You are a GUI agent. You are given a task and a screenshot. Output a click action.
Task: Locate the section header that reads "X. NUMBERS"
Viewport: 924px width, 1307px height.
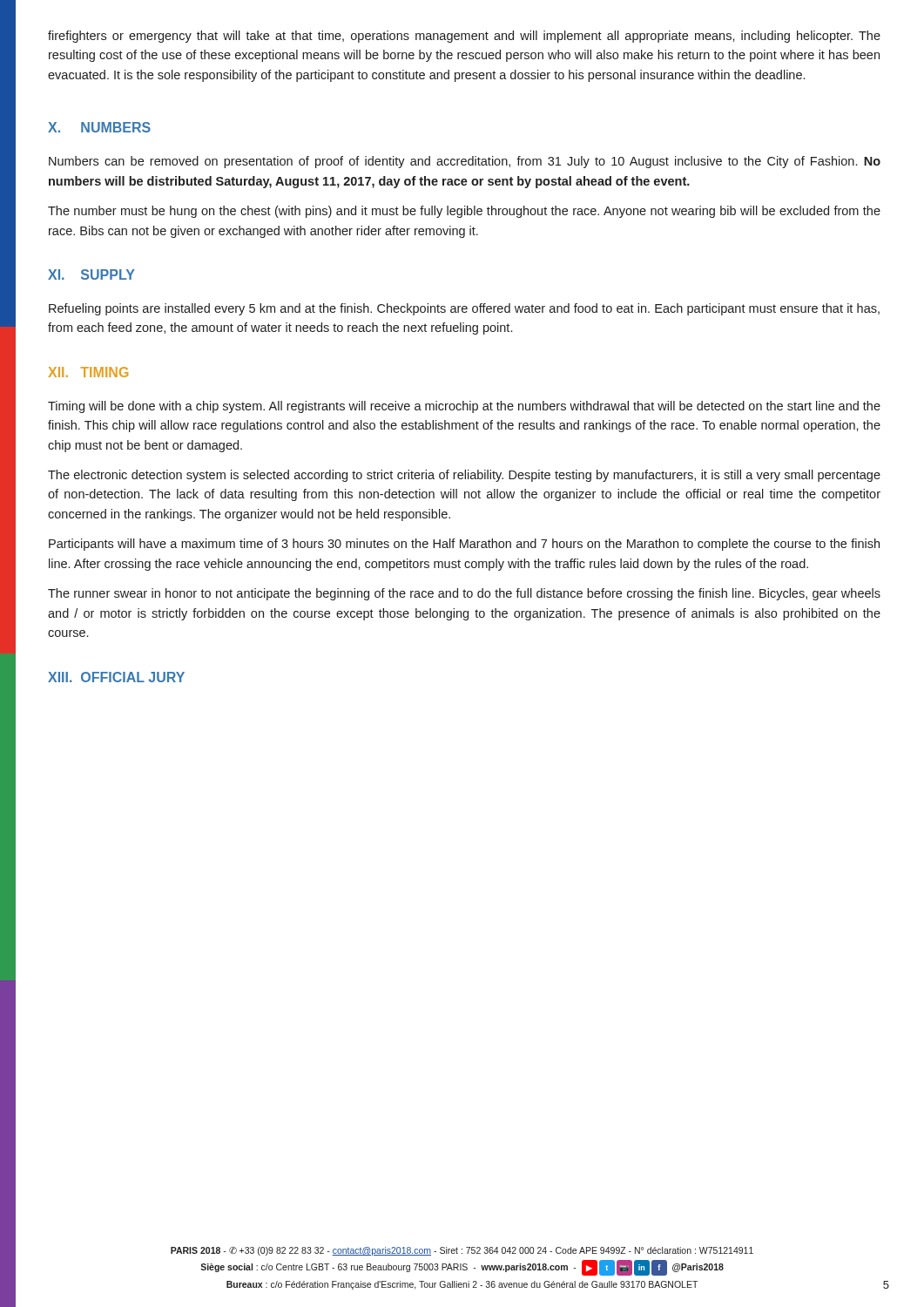(99, 129)
